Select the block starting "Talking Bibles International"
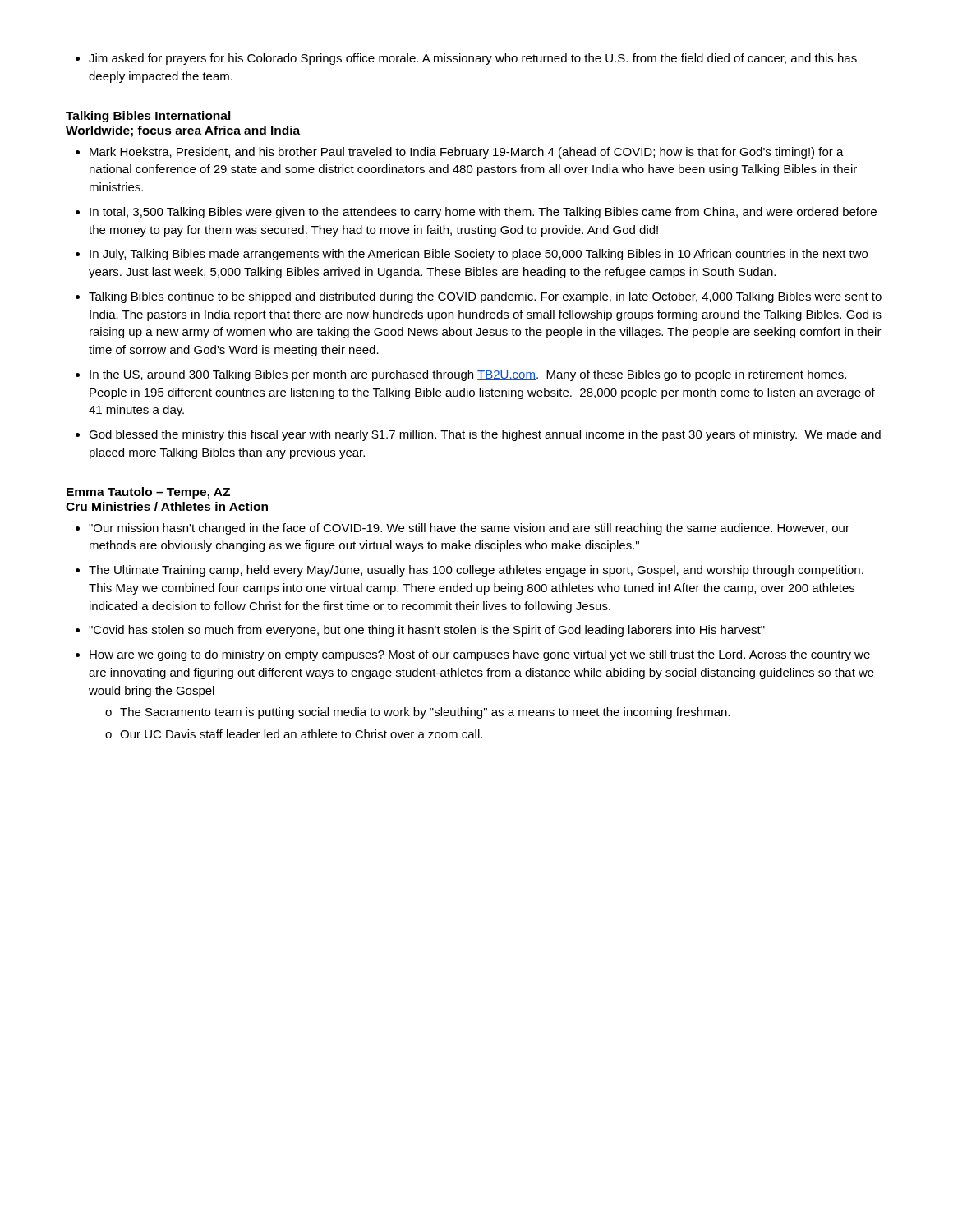 pyautogui.click(x=148, y=117)
